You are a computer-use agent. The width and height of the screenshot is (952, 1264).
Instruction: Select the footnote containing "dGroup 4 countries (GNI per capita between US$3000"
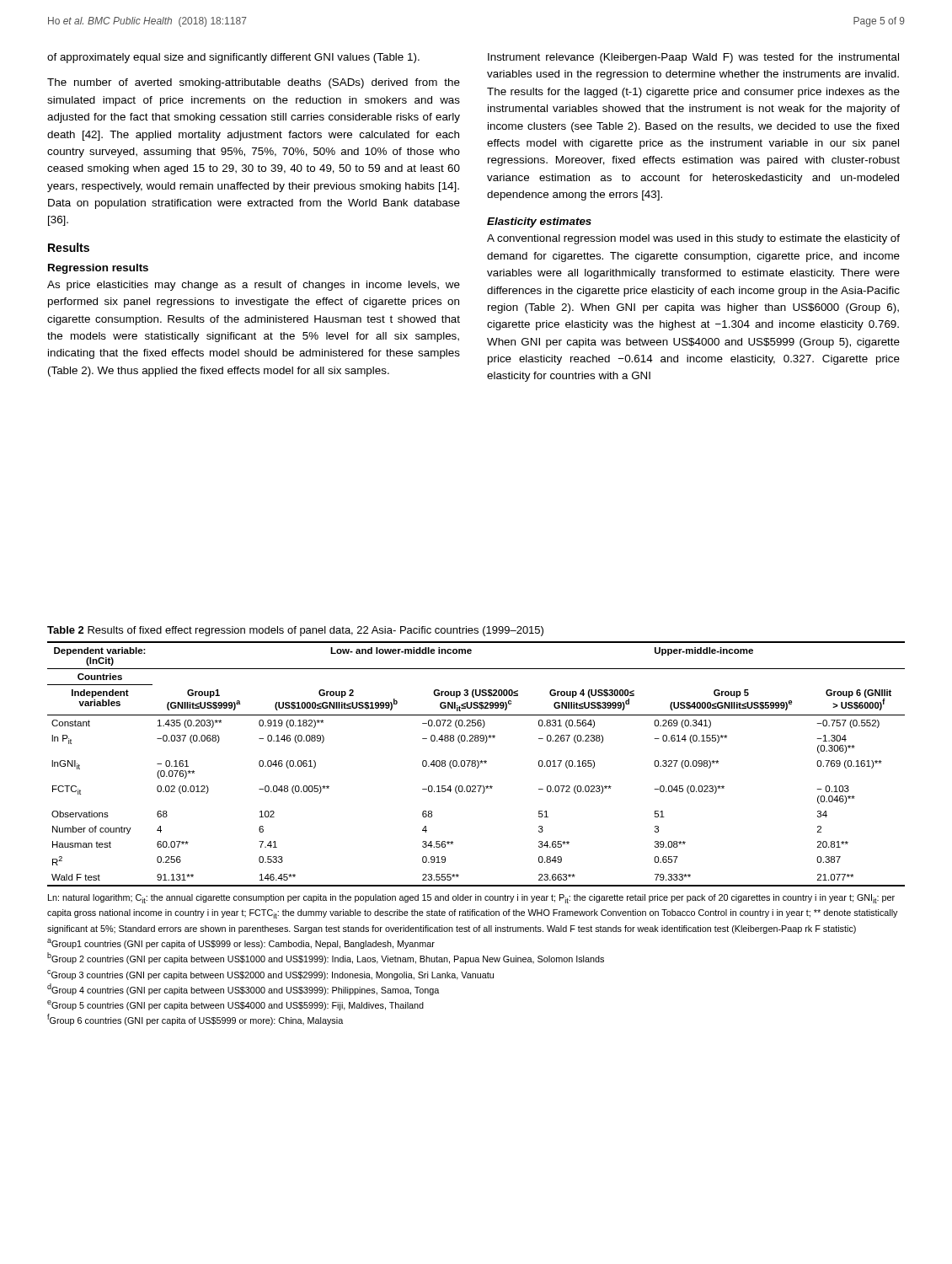pyautogui.click(x=243, y=989)
